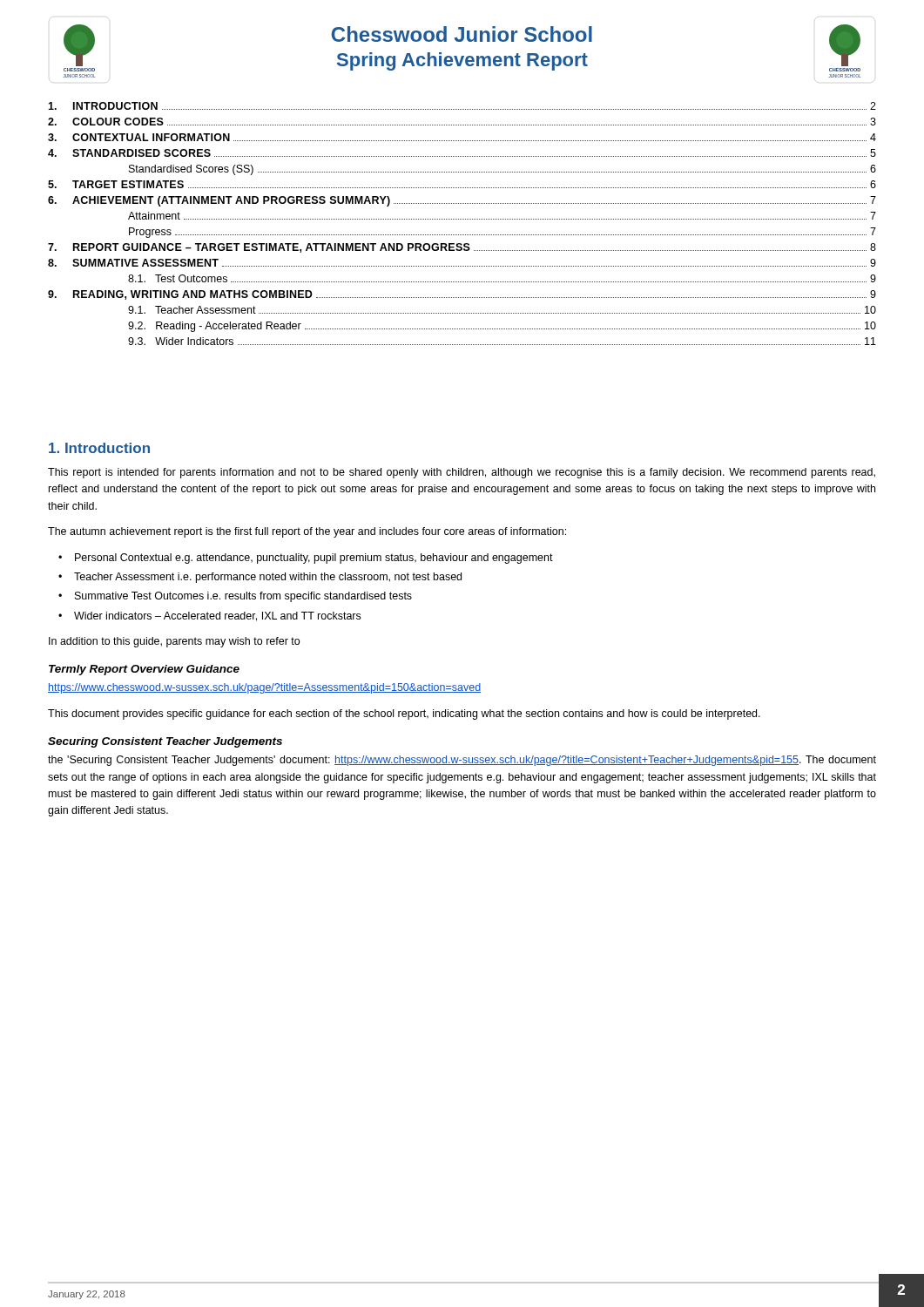Find the block on this page that starts "4. Standardised Scores"
This screenshot has width=924, height=1307.
462,153
